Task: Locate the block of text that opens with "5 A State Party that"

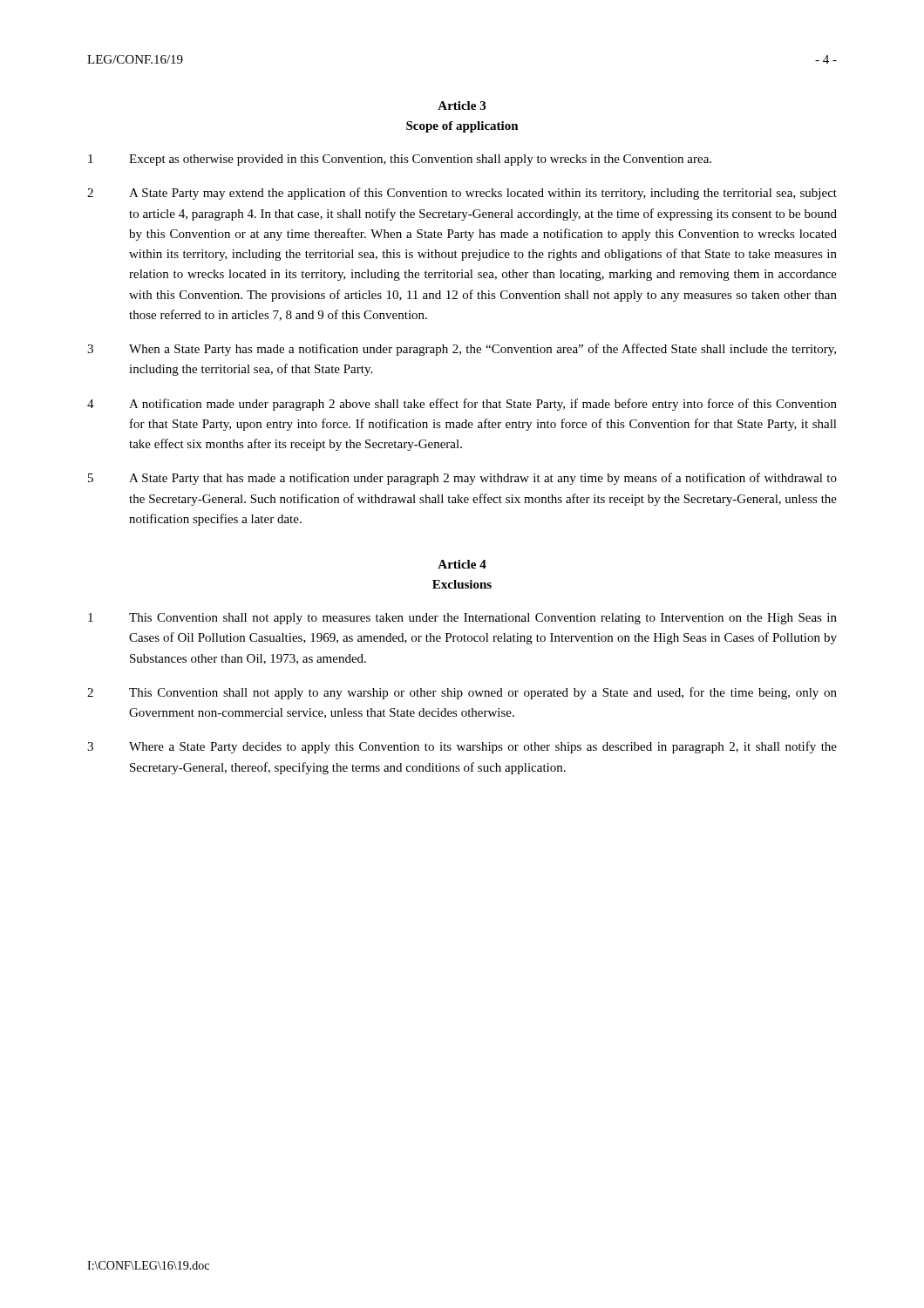Action: pos(462,499)
